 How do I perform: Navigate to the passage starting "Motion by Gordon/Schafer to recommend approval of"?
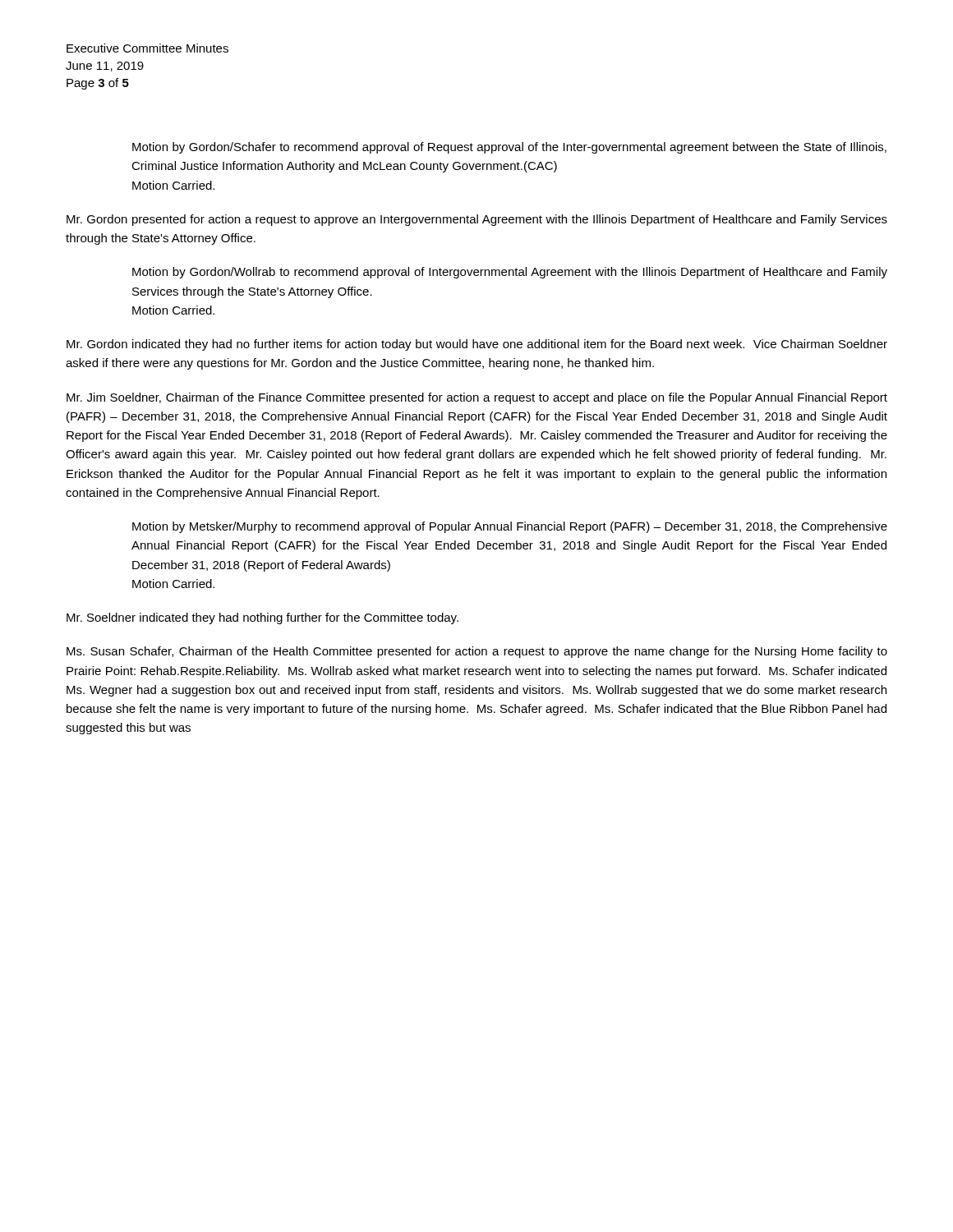(x=509, y=166)
